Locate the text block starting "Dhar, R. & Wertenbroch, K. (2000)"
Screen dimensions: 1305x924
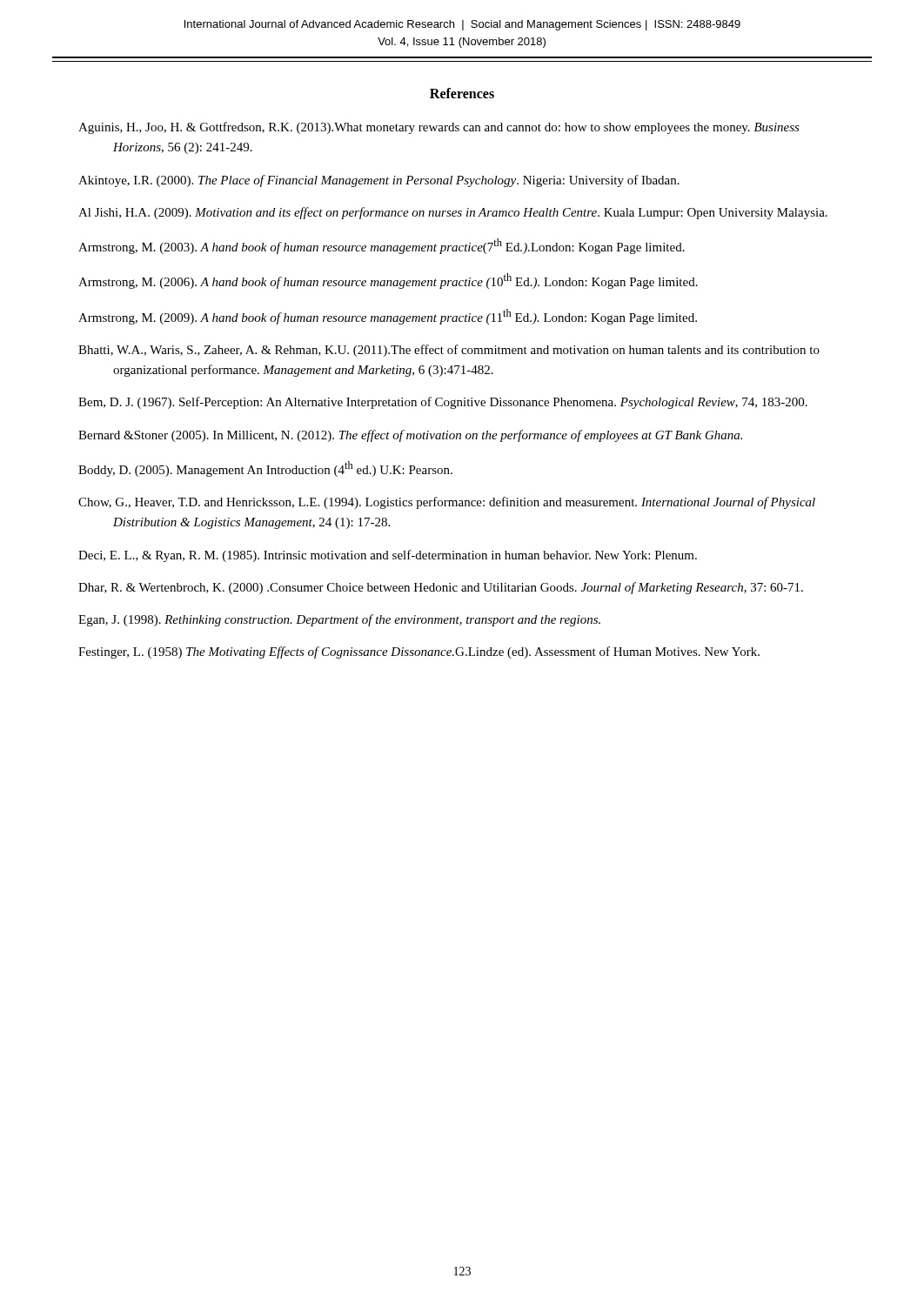(x=441, y=587)
